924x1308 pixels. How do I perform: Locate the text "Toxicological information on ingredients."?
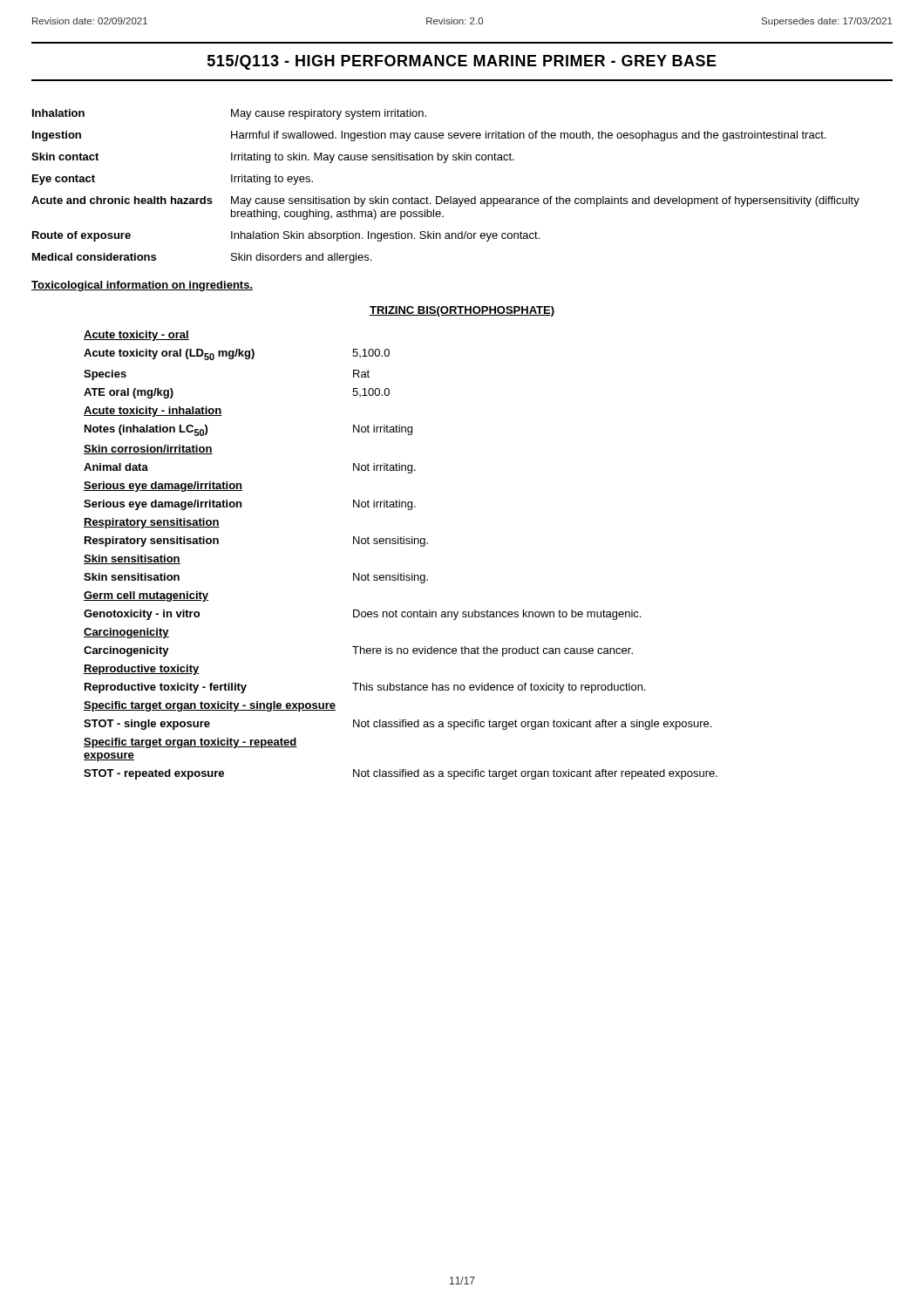[142, 285]
